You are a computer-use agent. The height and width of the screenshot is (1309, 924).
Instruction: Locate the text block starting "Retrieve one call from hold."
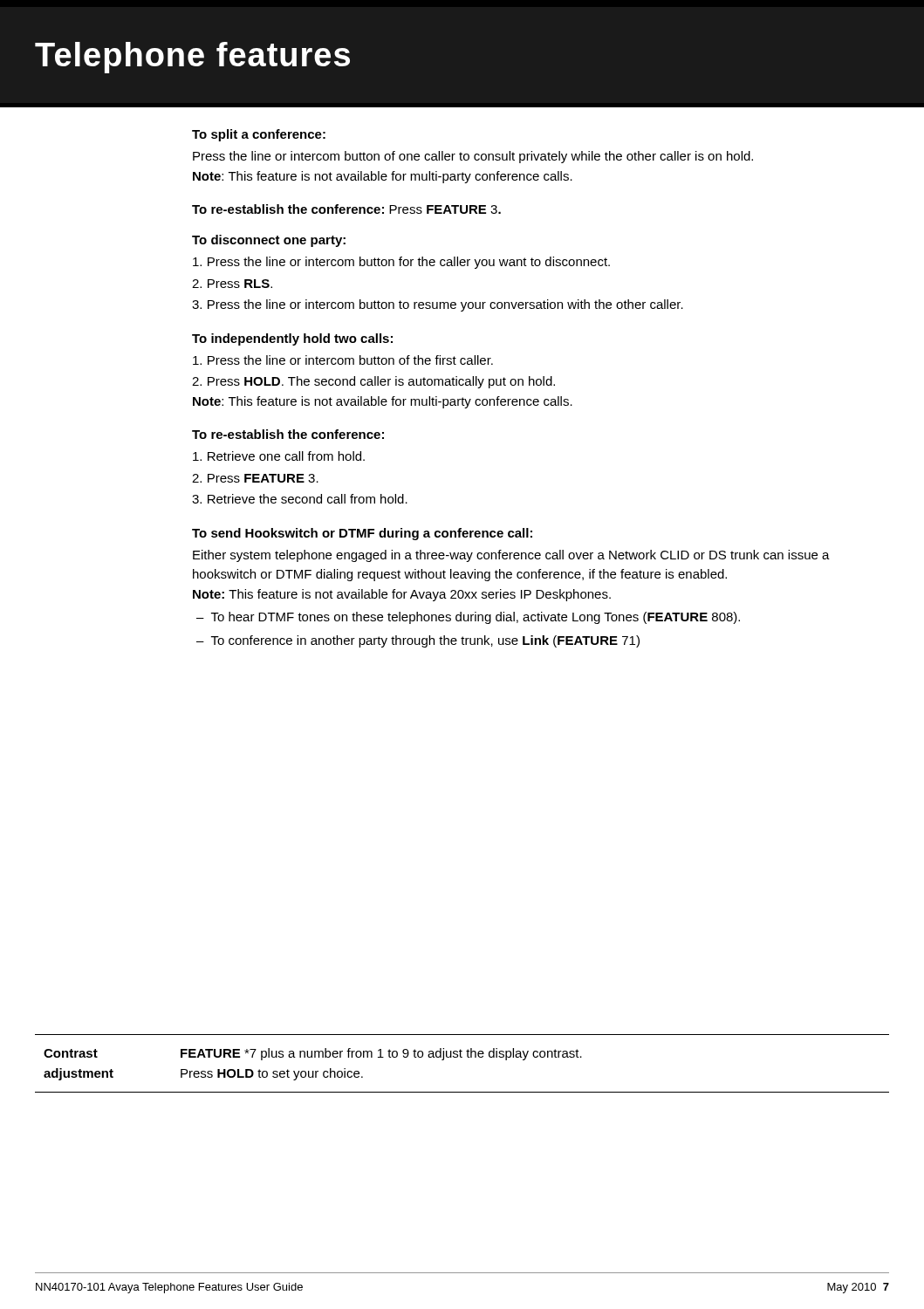279,456
